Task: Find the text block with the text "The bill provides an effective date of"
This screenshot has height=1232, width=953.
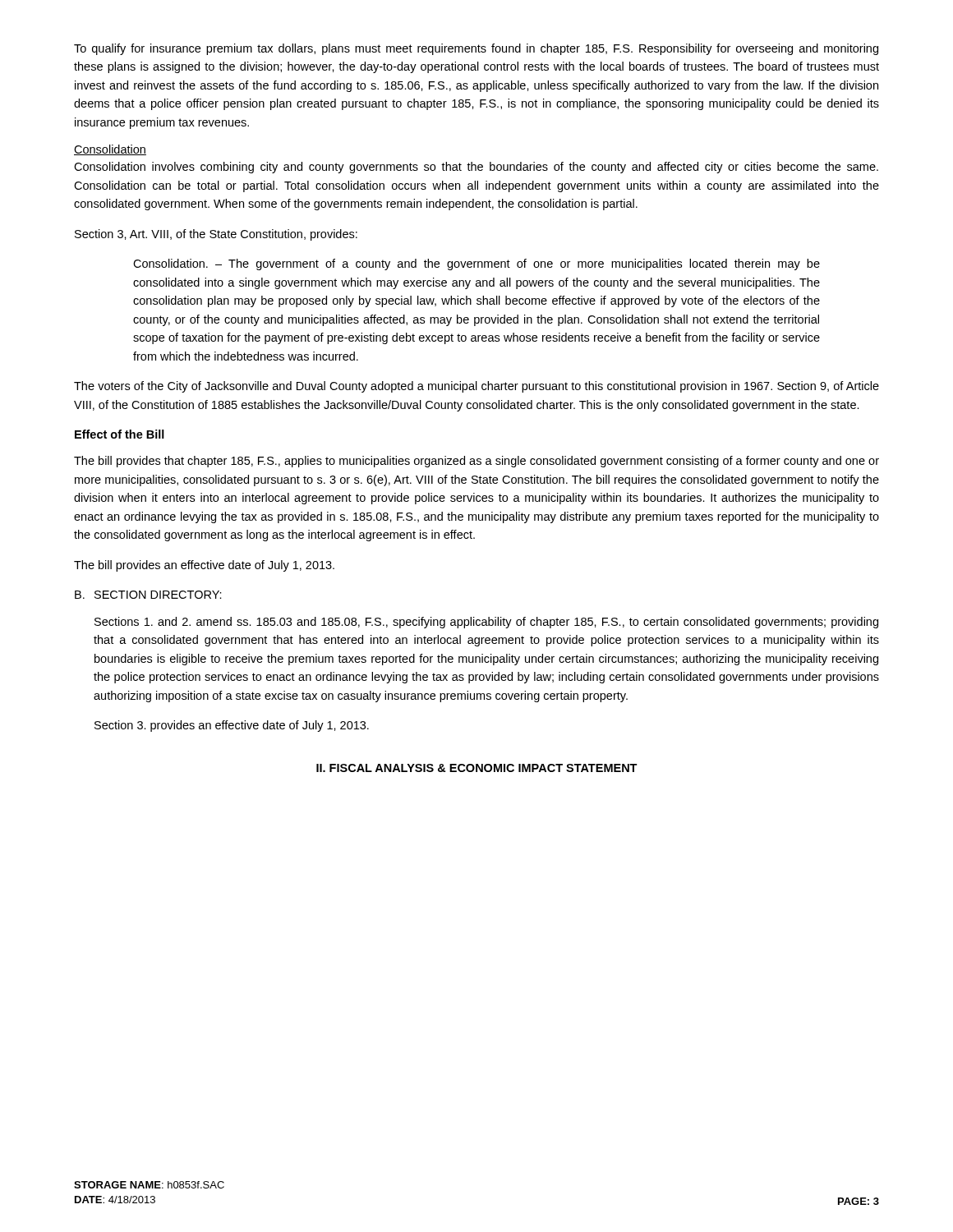Action: tap(204, 566)
